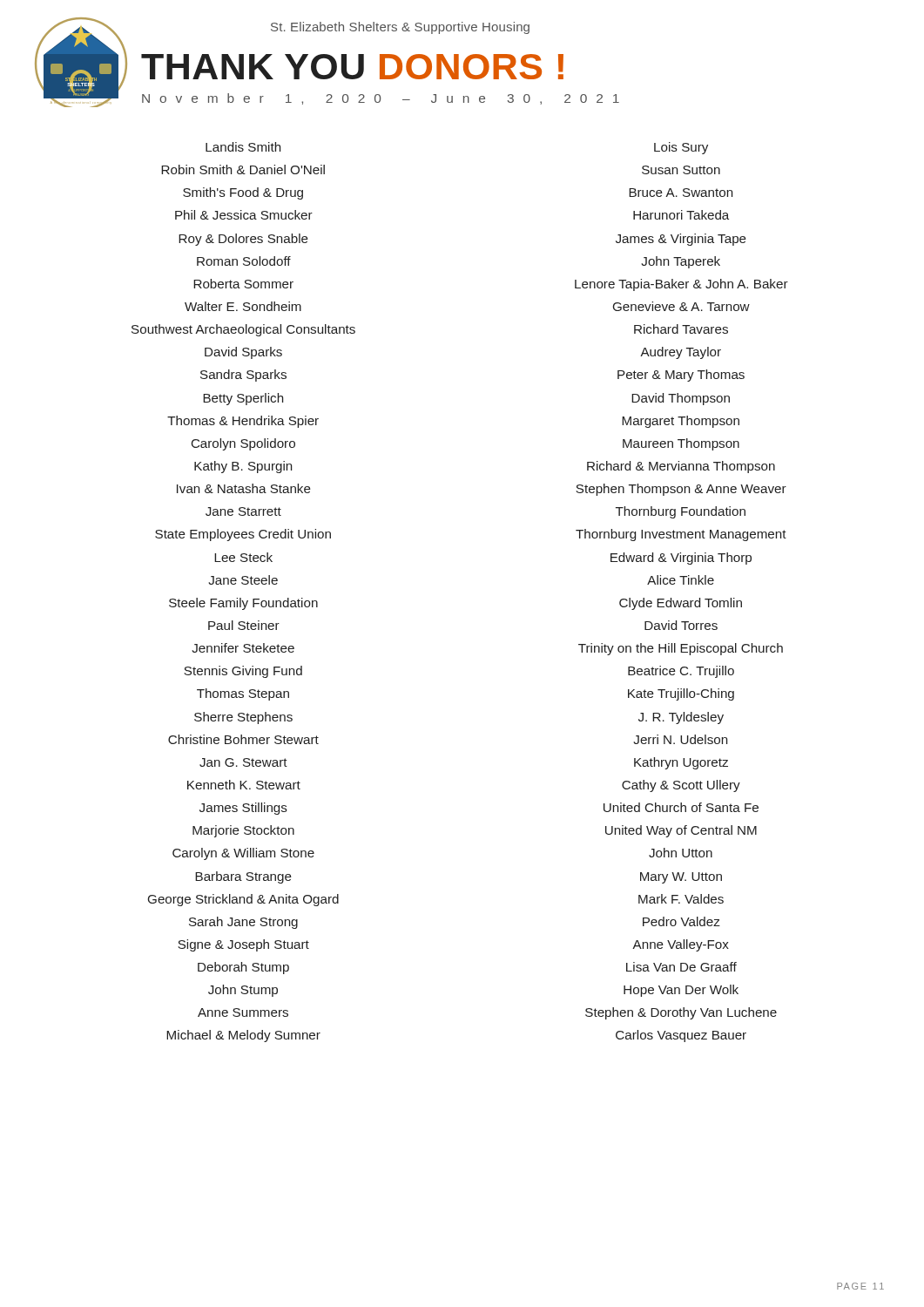Click on the list item that reads "Landis Smith Robin Smith & Daniel"

coord(243,591)
